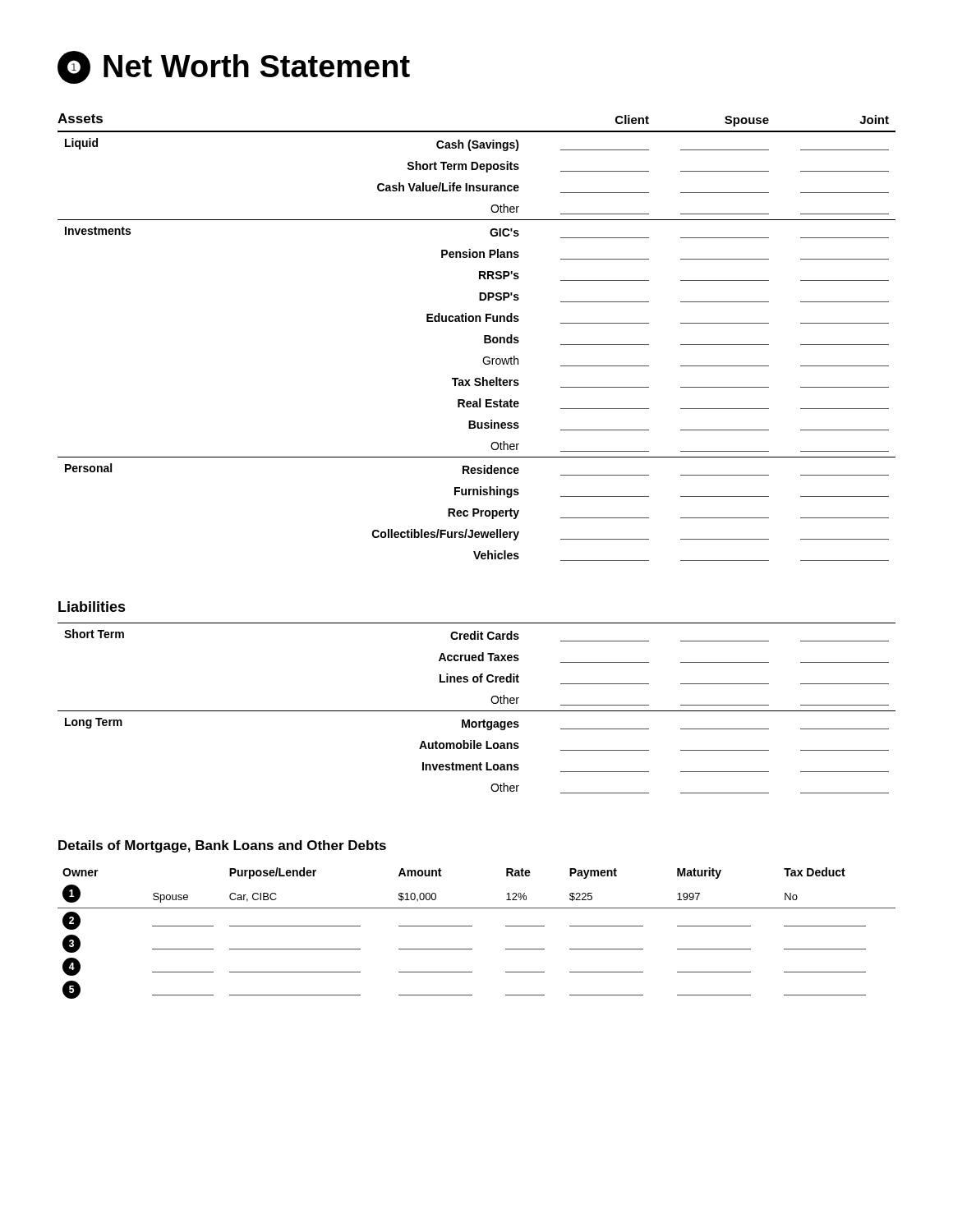Click on the table containing "Tax Deduct"

point(476,931)
